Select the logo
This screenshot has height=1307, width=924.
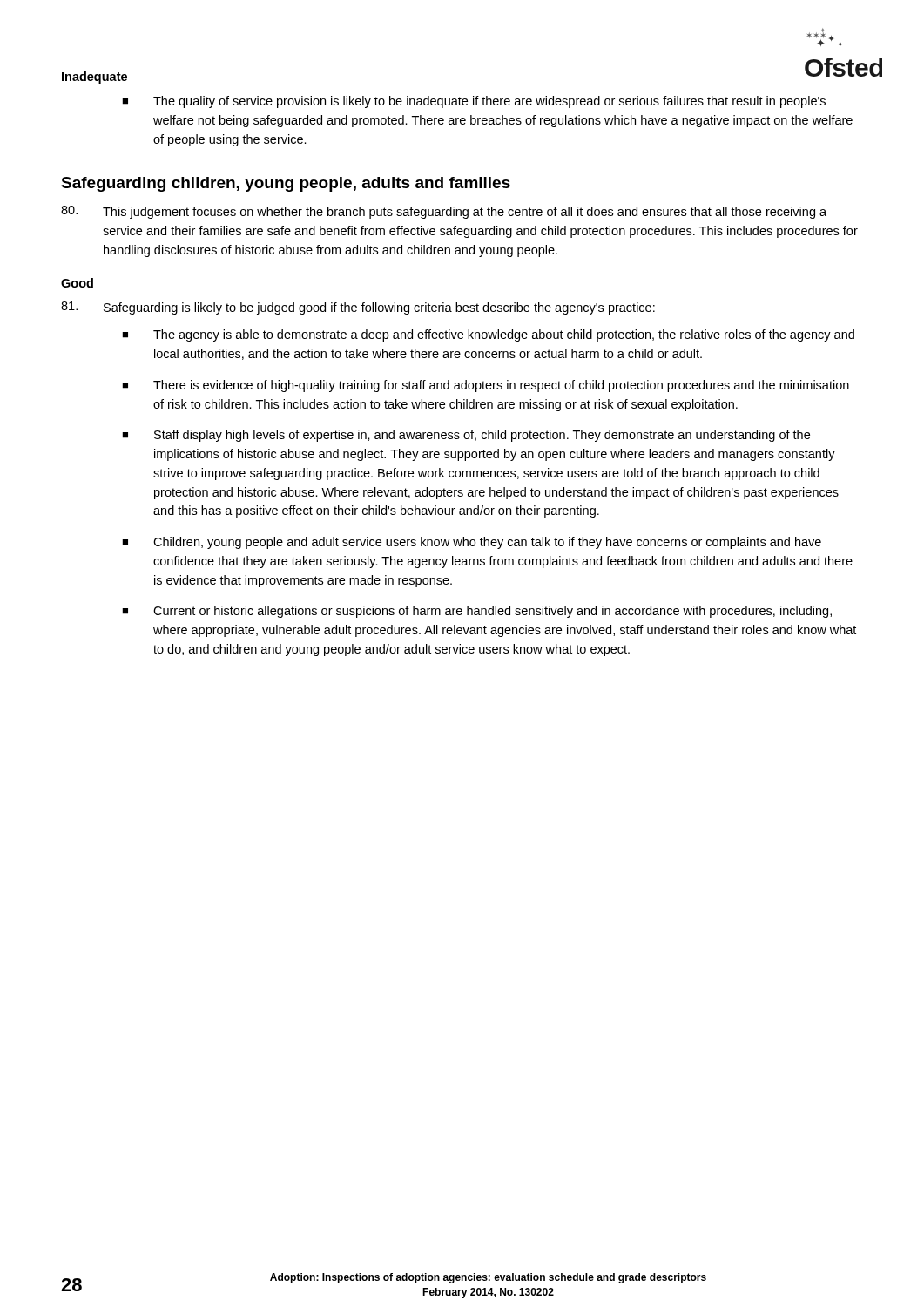click(843, 57)
